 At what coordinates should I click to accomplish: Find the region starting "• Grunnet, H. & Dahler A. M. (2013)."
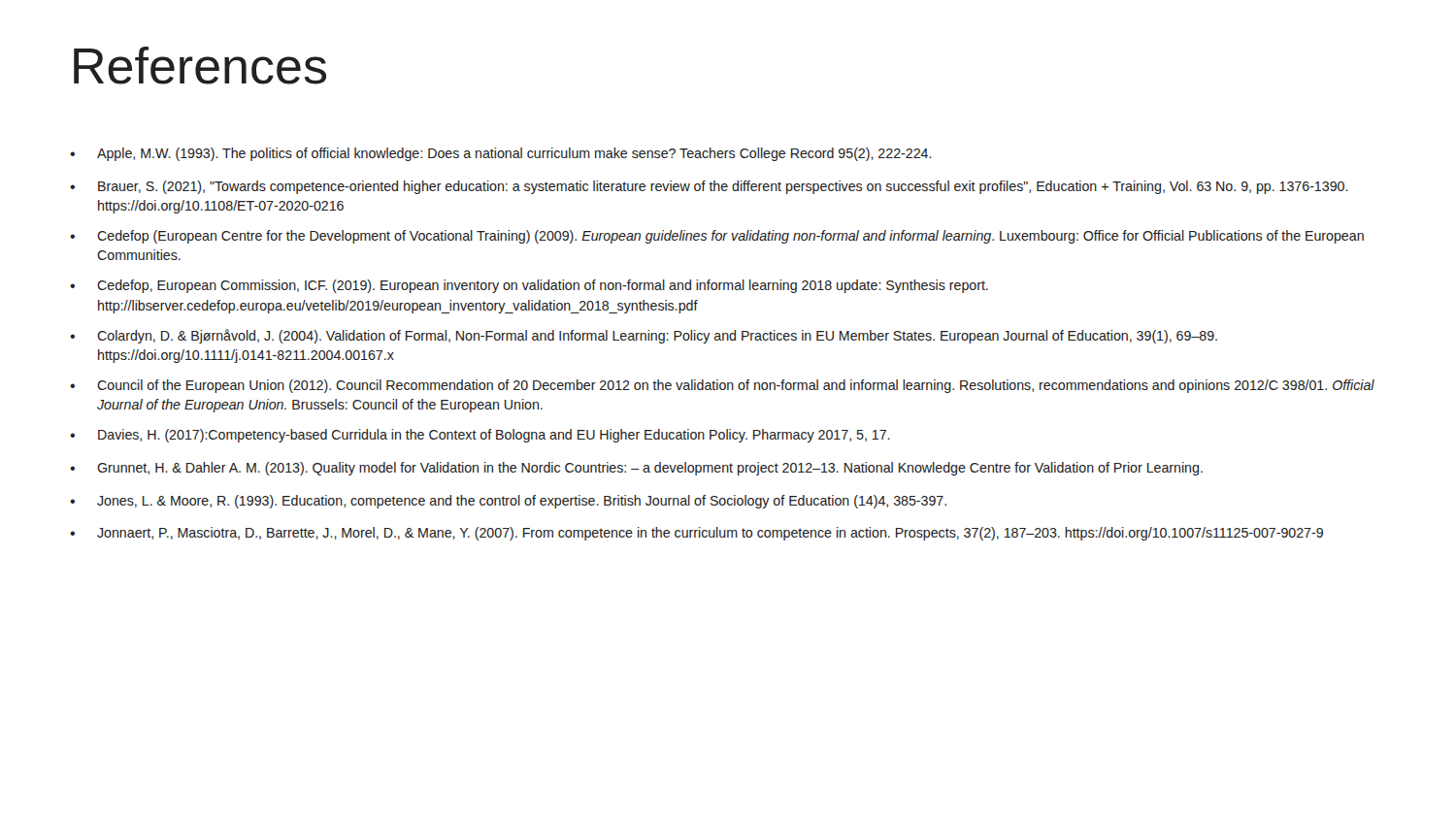click(728, 469)
